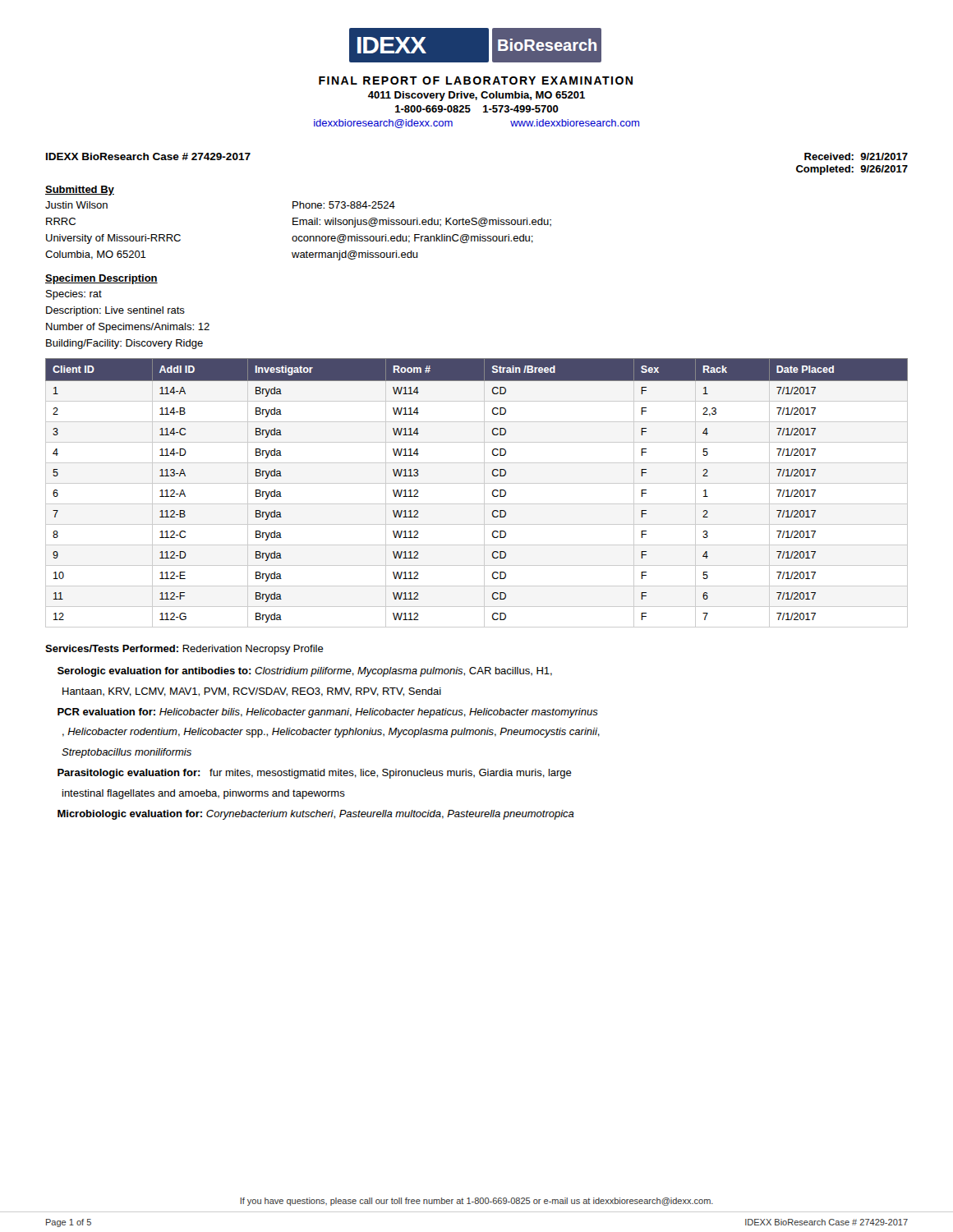
Task: Select the text block that reads "Hantaan, KRV, LCMV, MAV1, PVM, RCV/SDAV,"
Action: pos(251,691)
